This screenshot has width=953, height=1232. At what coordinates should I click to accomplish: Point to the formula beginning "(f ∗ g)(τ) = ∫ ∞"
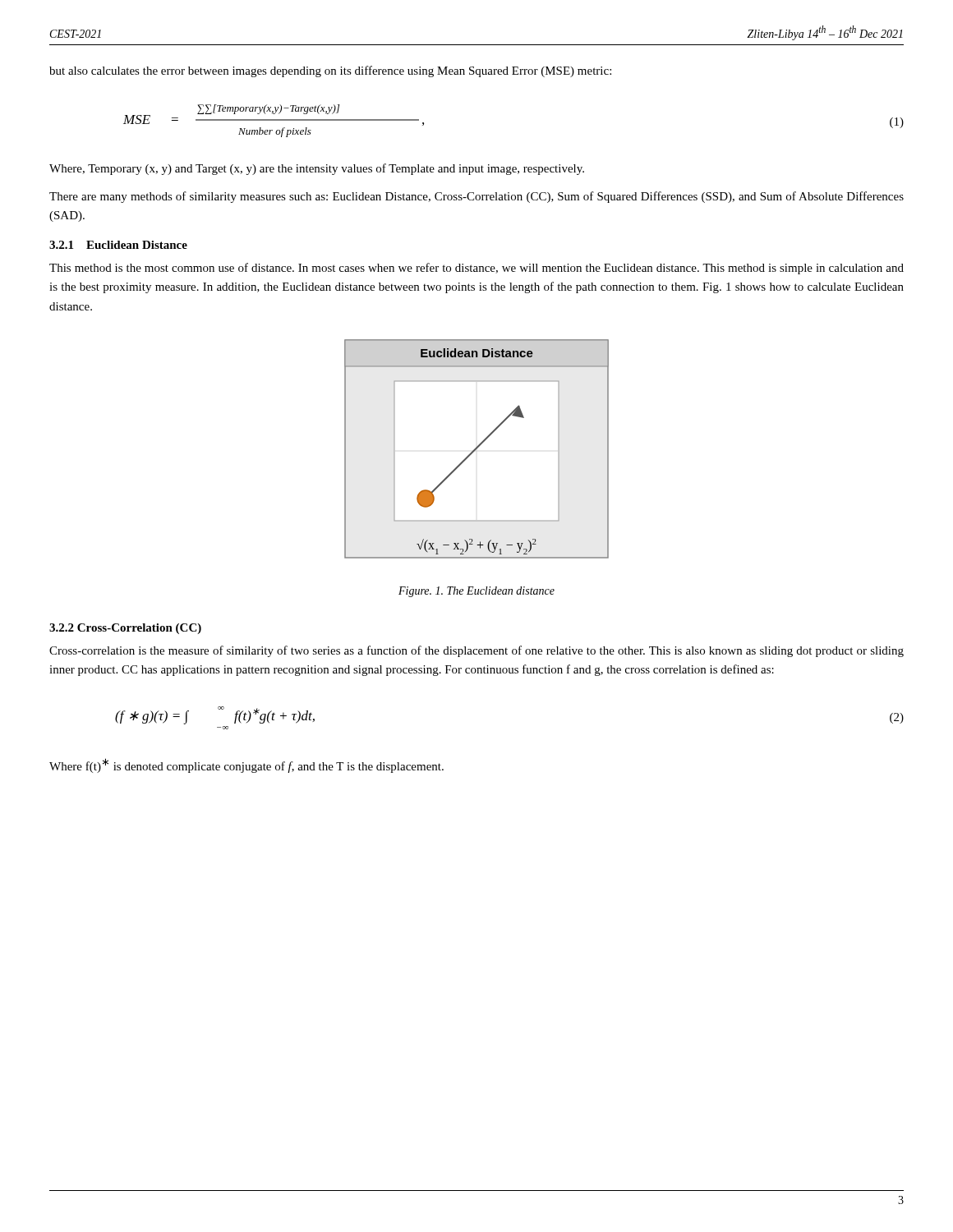click(x=155, y=715)
